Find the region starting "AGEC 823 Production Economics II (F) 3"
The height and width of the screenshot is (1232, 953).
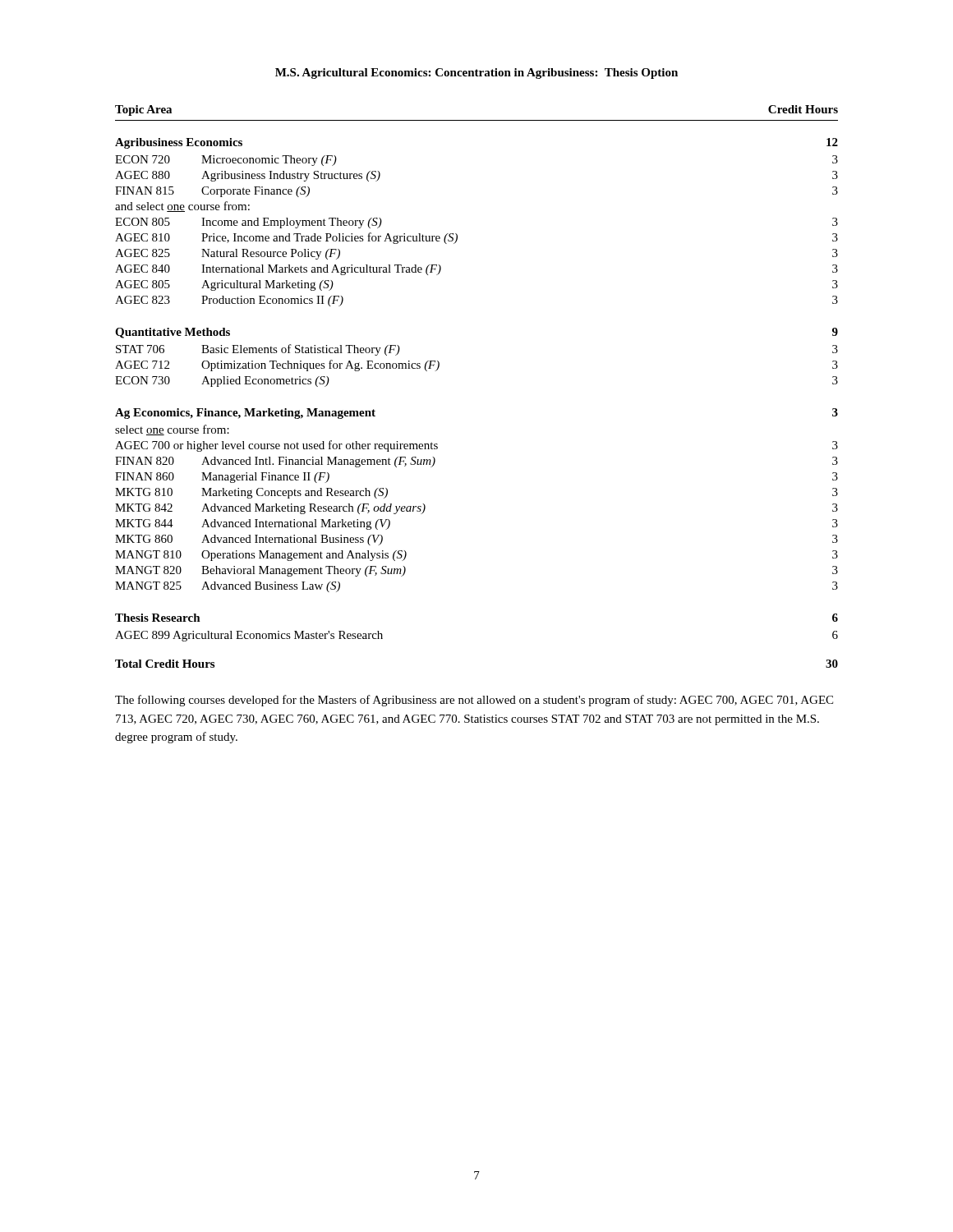pyautogui.click(x=143, y=302)
